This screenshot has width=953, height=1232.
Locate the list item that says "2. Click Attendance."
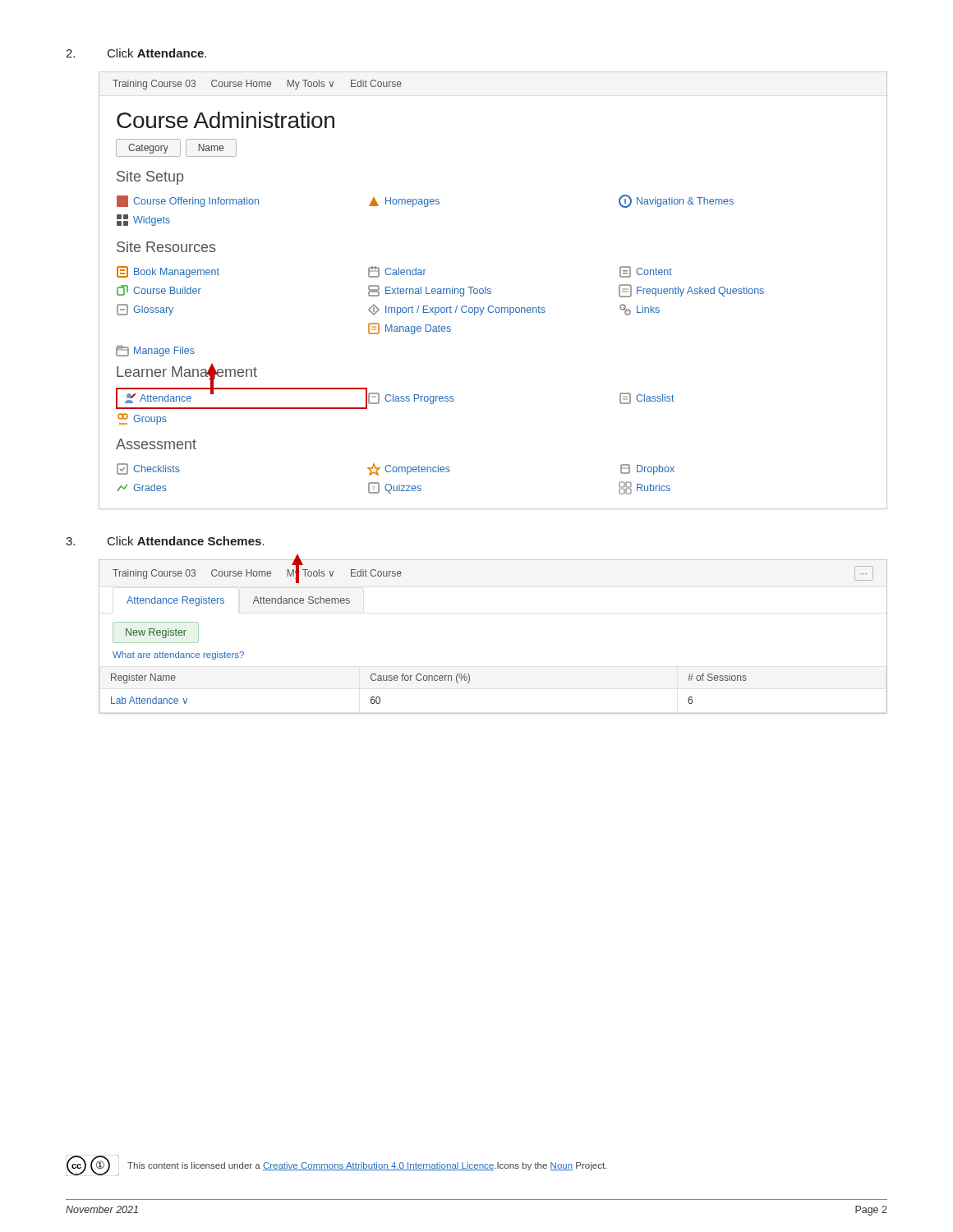pyautogui.click(x=104, y=53)
